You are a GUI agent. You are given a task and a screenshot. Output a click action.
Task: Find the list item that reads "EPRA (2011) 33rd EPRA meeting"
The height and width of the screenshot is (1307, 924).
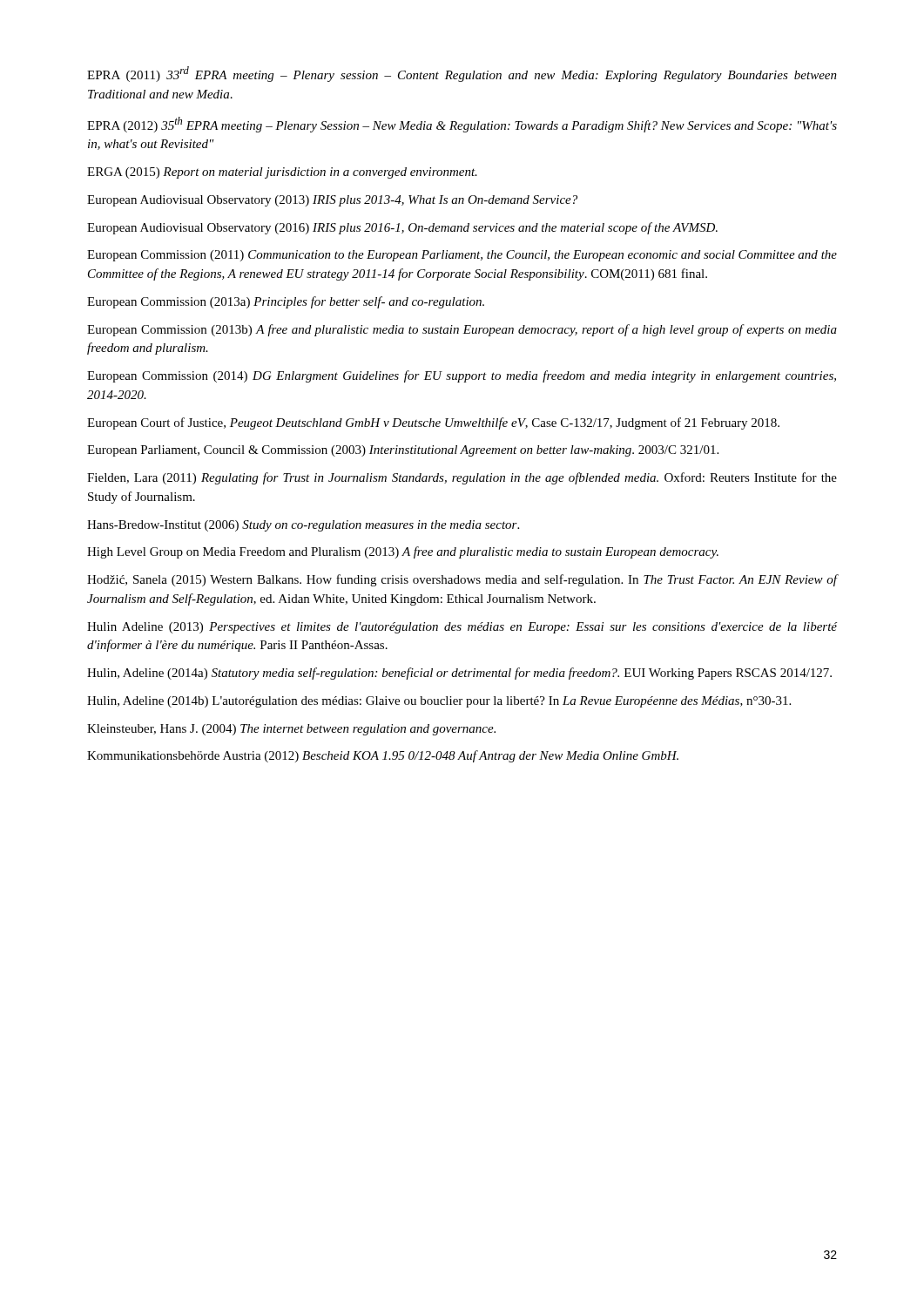click(462, 83)
